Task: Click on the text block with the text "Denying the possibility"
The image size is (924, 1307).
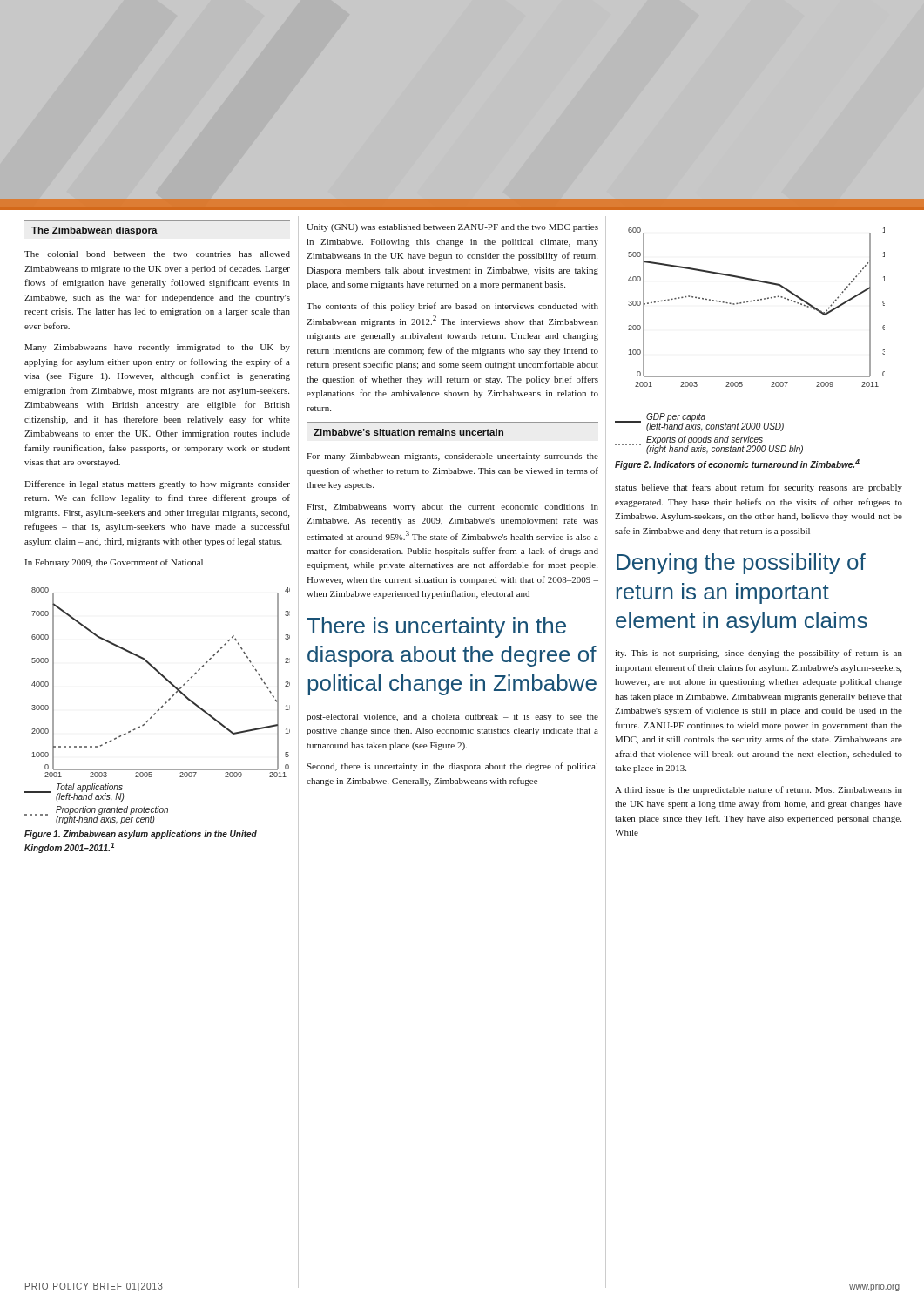Action: click(x=741, y=591)
